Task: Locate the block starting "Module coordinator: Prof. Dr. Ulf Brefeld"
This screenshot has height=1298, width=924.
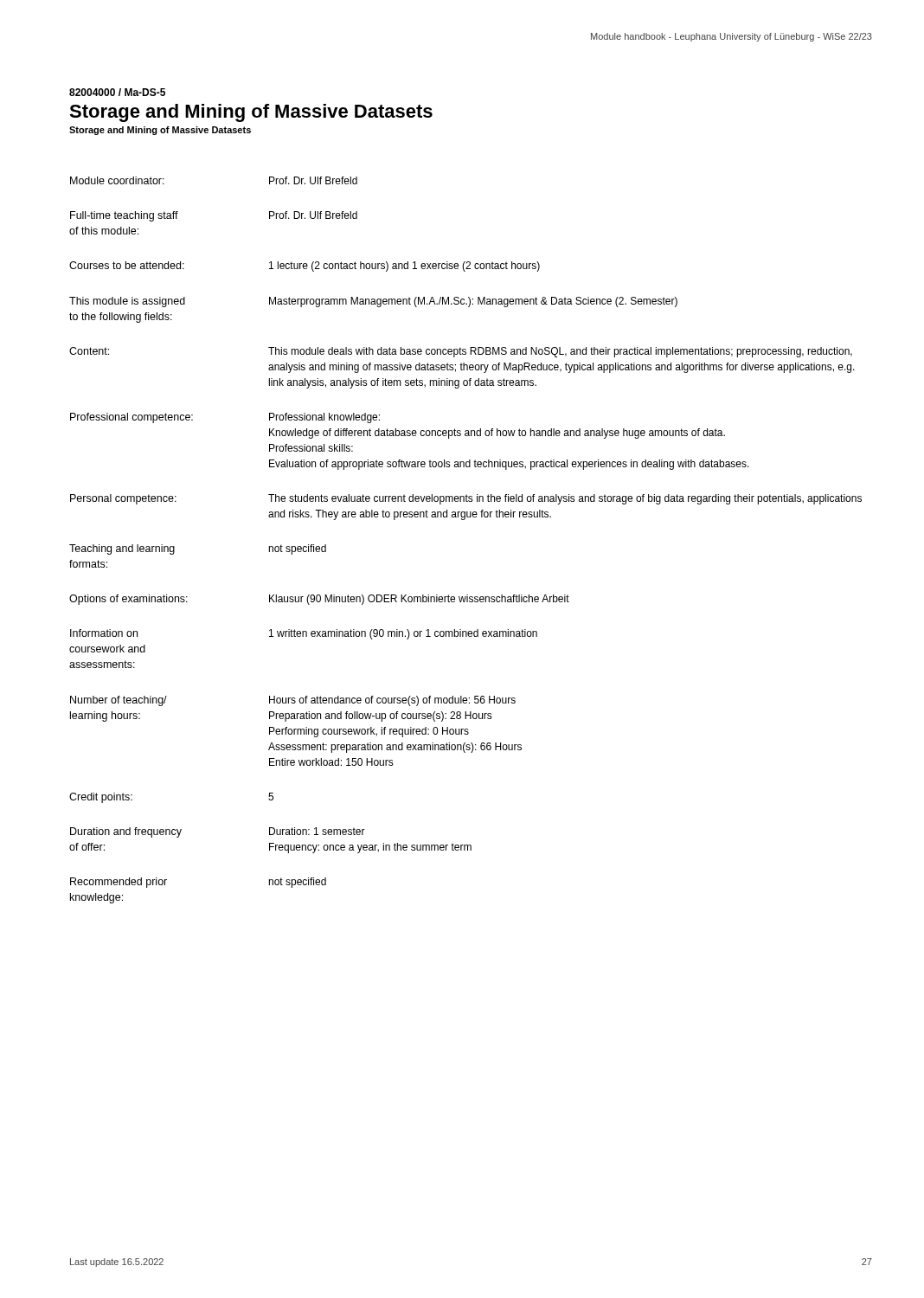Action: coord(114,180)
